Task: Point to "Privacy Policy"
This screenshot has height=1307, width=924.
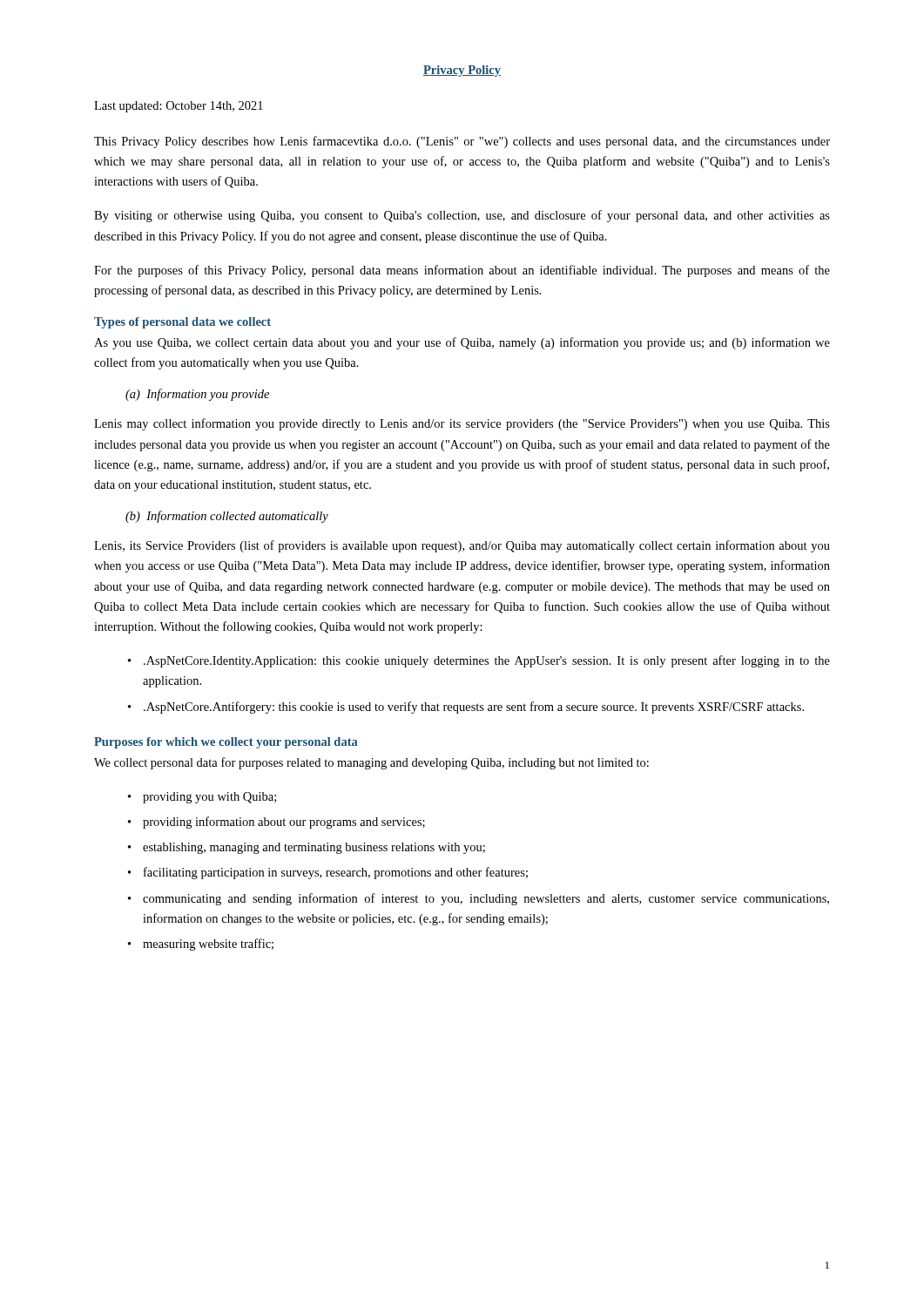Action: point(462,70)
